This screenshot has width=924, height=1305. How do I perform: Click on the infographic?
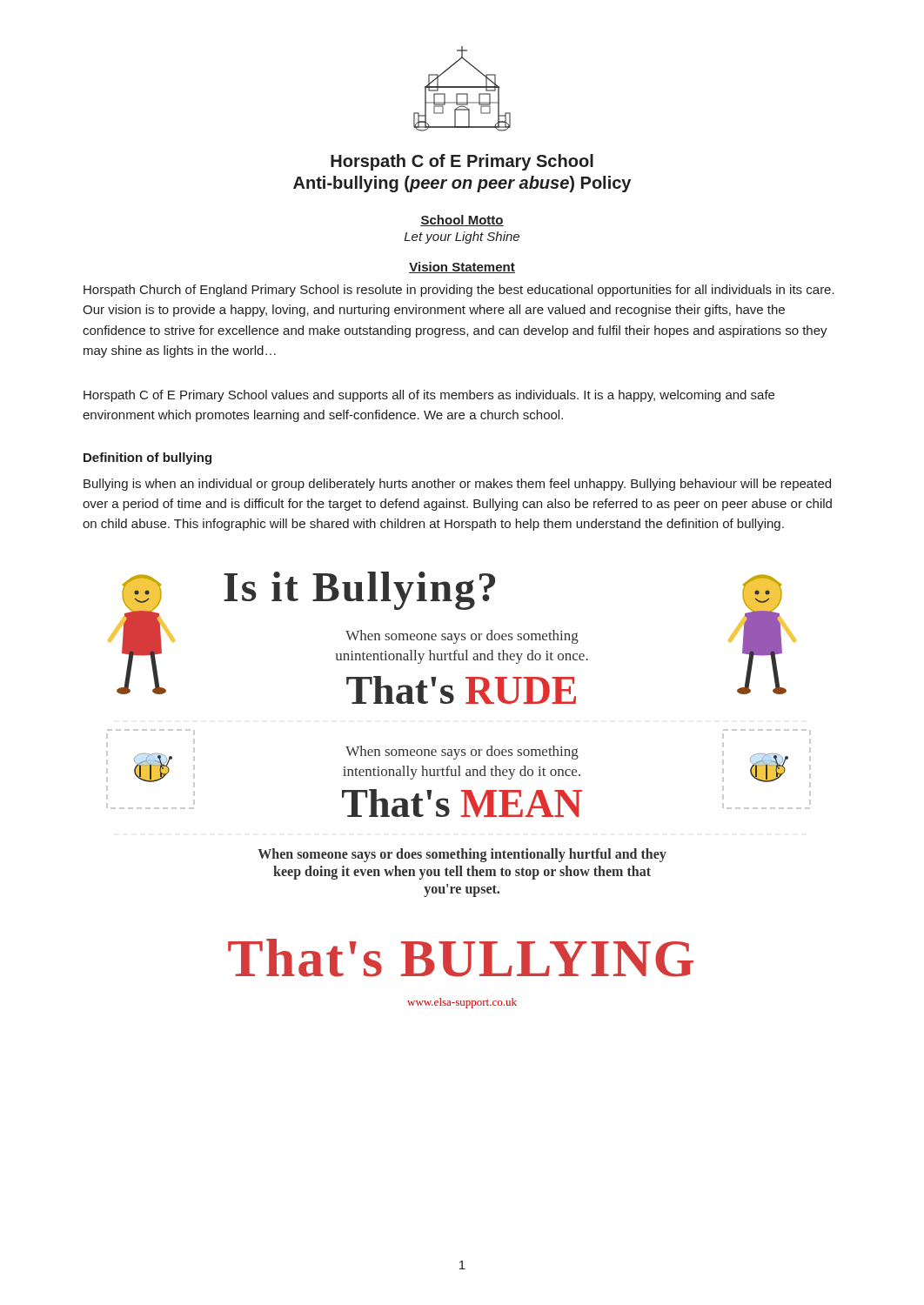click(x=462, y=779)
